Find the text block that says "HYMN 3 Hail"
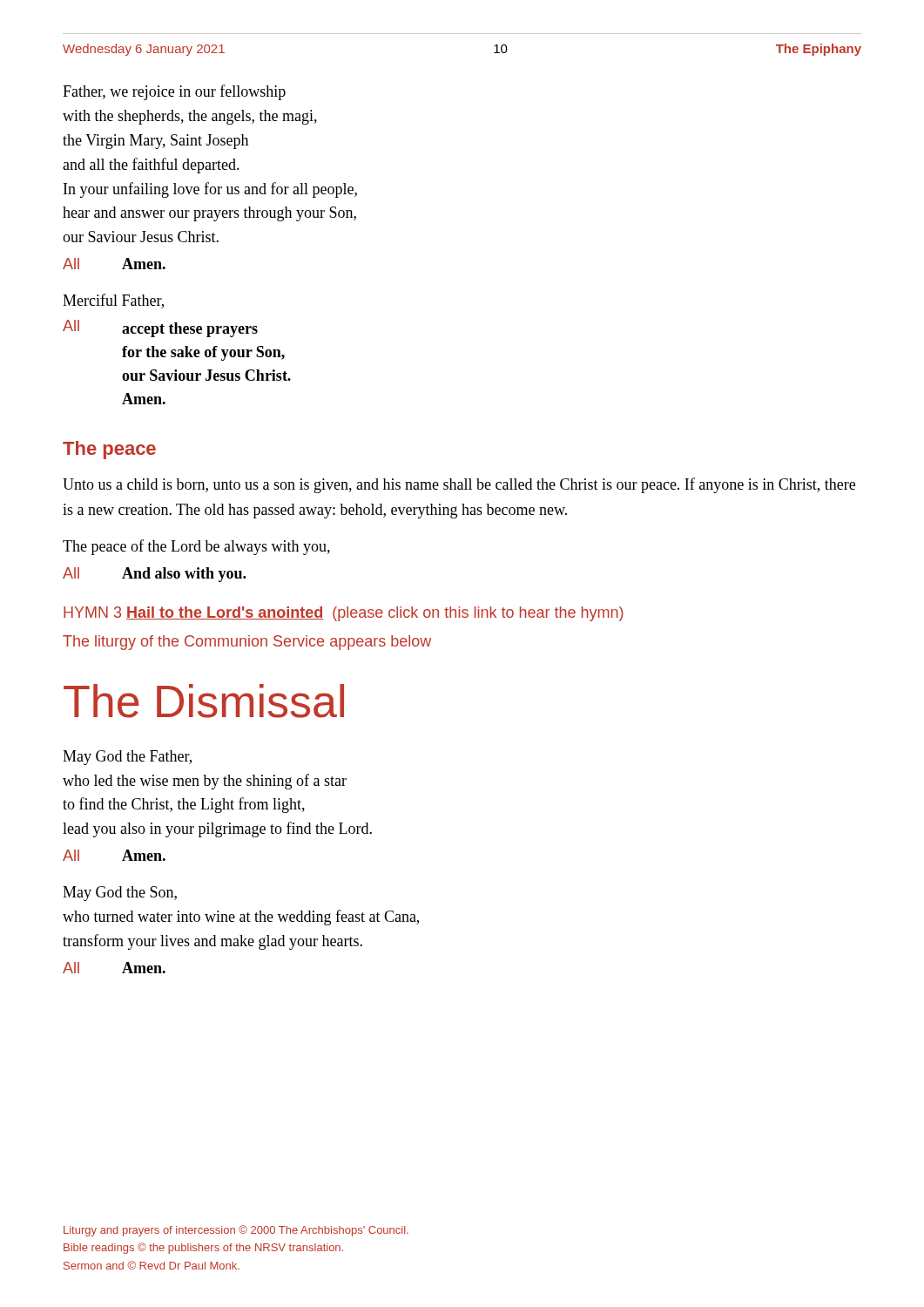924x1307 pixels. pyautogui.click(x=343, y=612)
